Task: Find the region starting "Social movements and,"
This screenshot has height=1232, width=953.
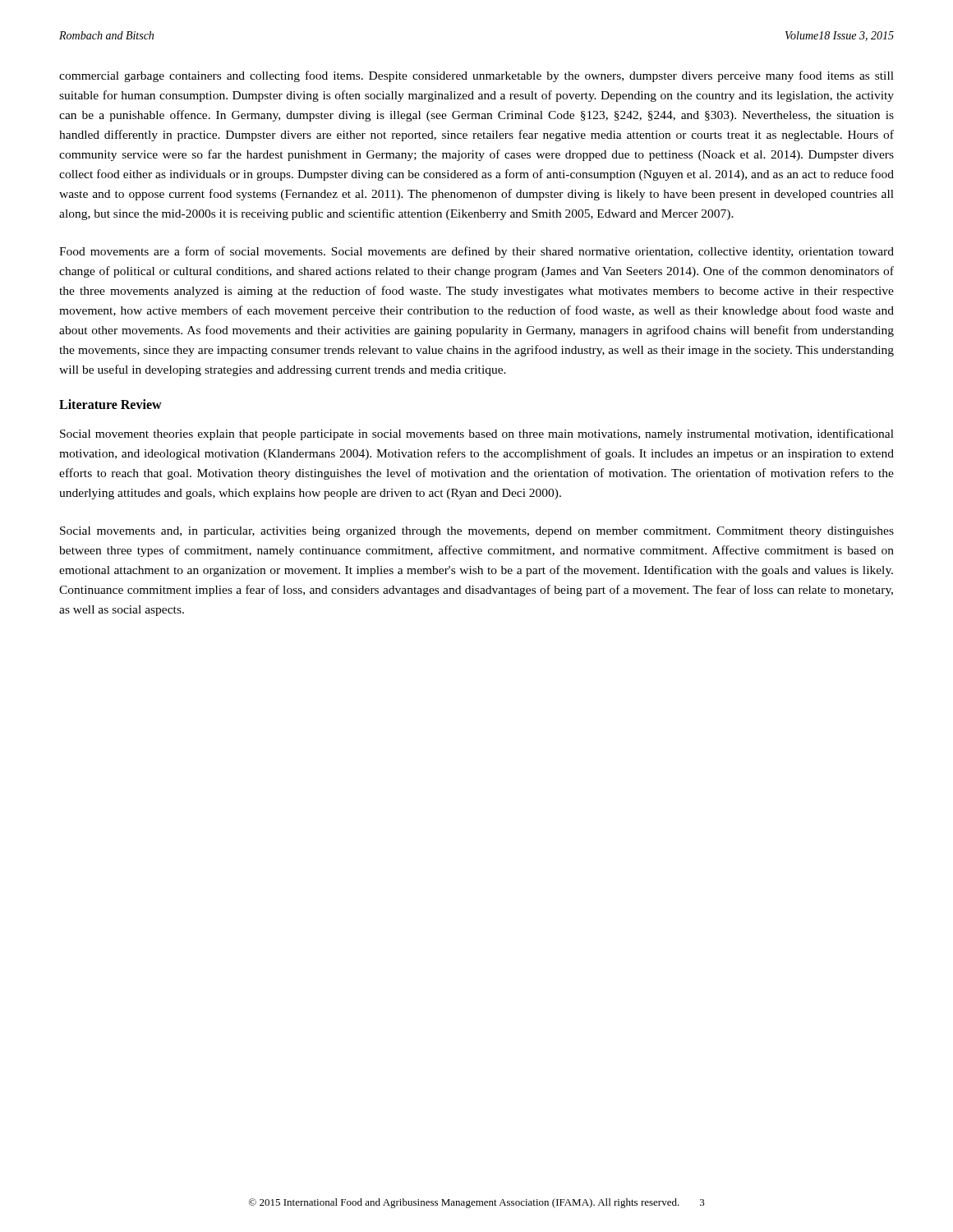Action: pos(476,570)
